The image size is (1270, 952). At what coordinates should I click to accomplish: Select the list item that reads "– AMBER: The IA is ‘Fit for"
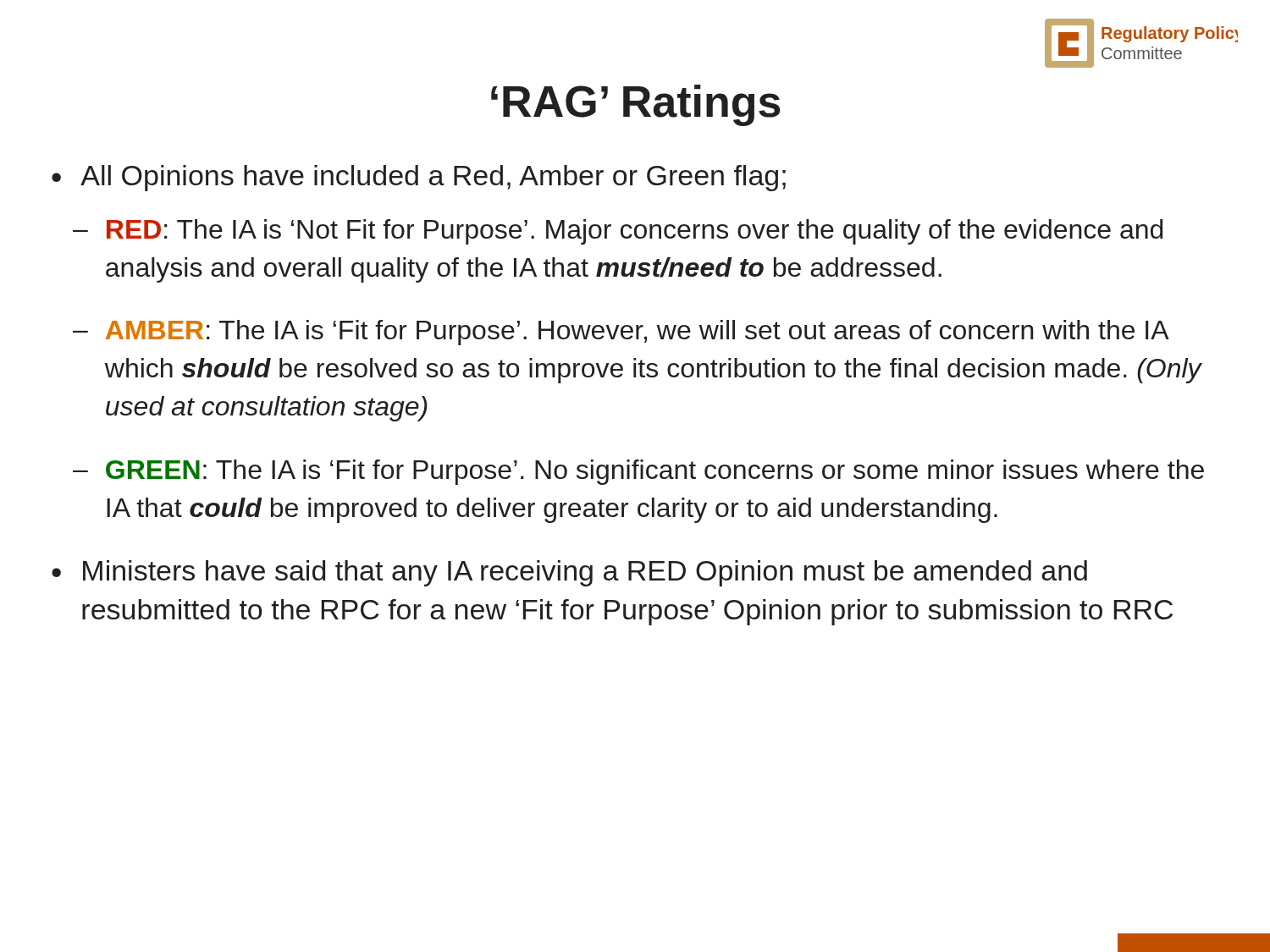646,369
